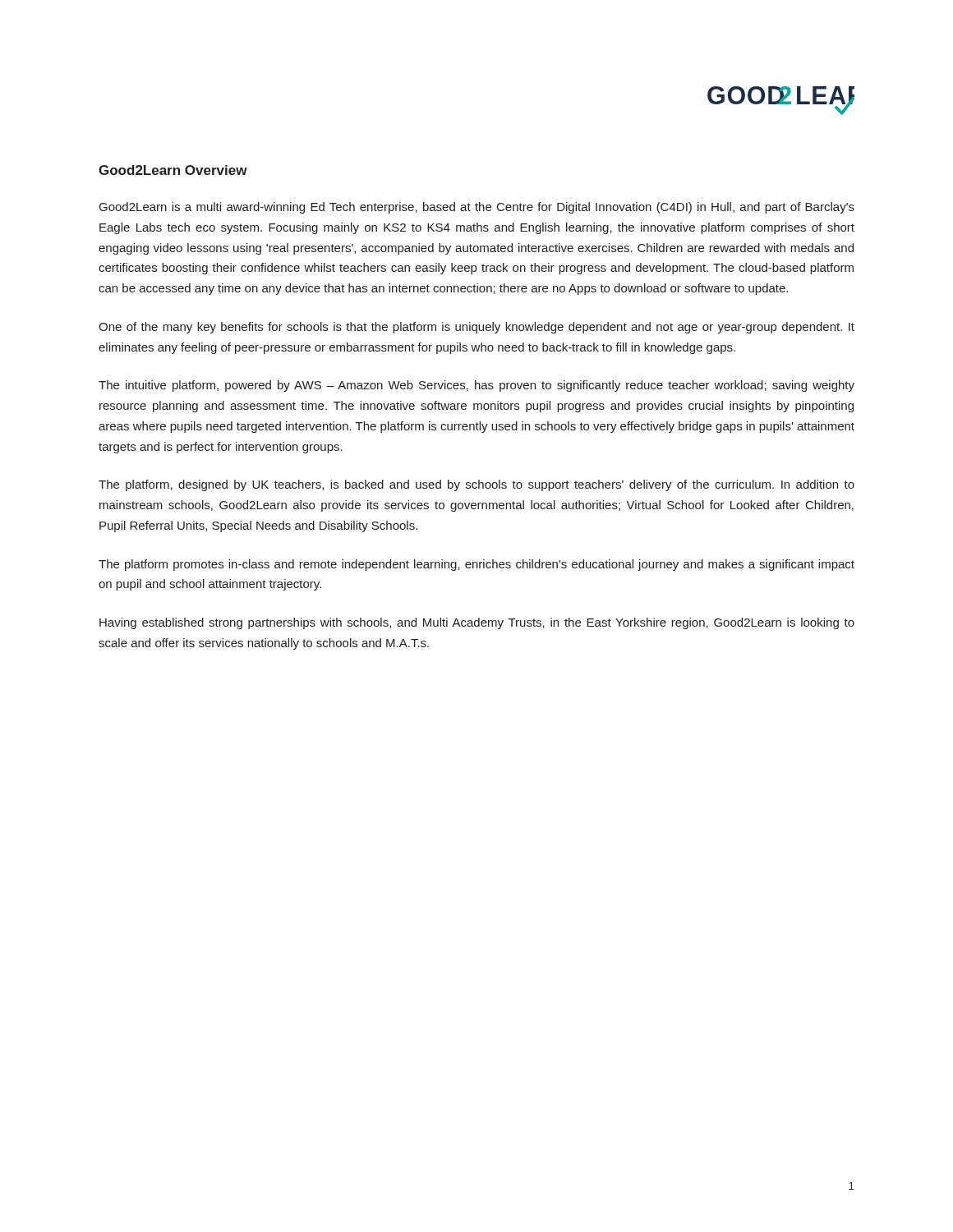Navigate to the block starting "One of the many key benefits for"
The image size is (953, 1232).
click(476, 336)
